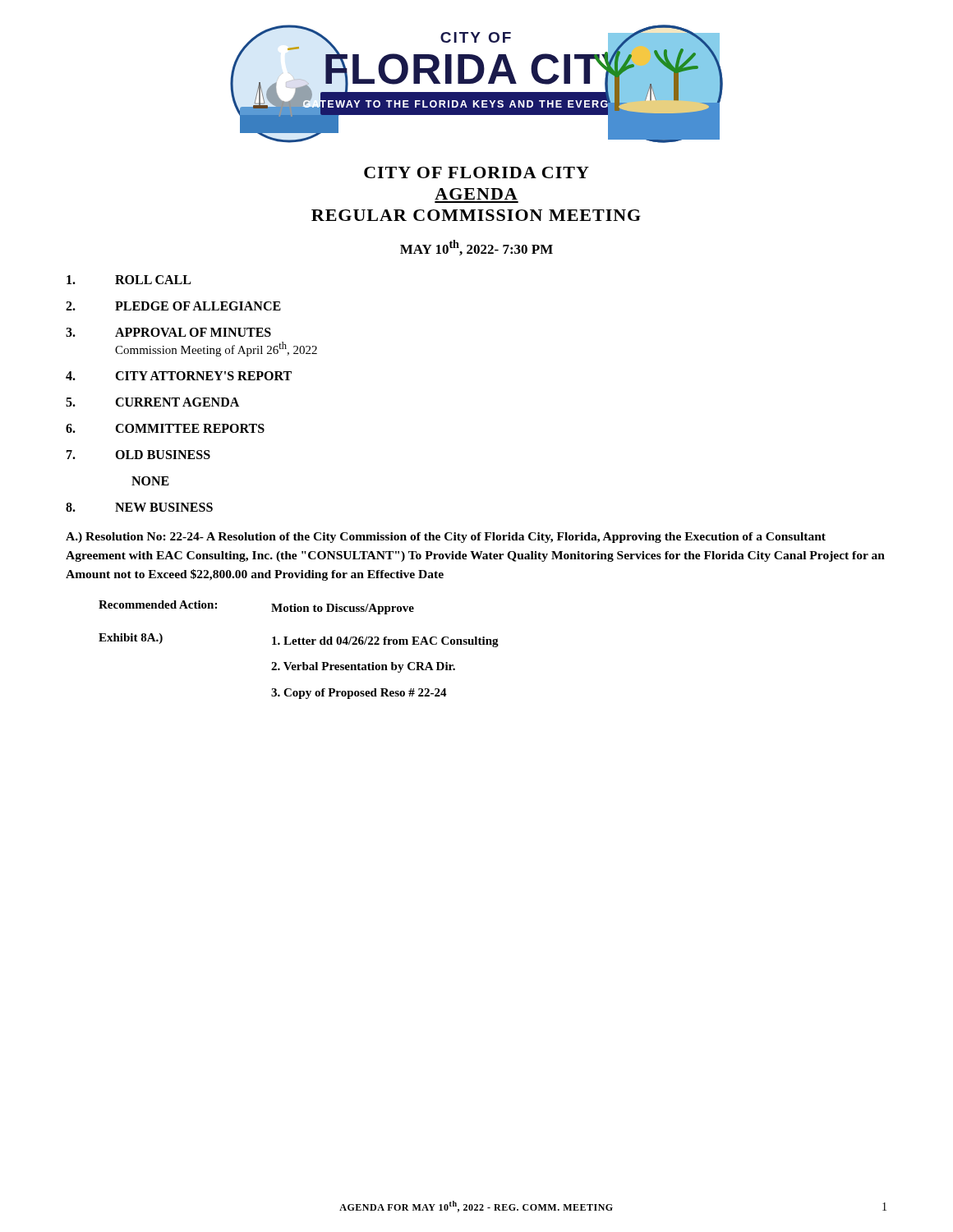The image size is (953, 1232).
Task: Where does it say "8. NEW BUSINESS"?
Action: click(x=139, y=507)
